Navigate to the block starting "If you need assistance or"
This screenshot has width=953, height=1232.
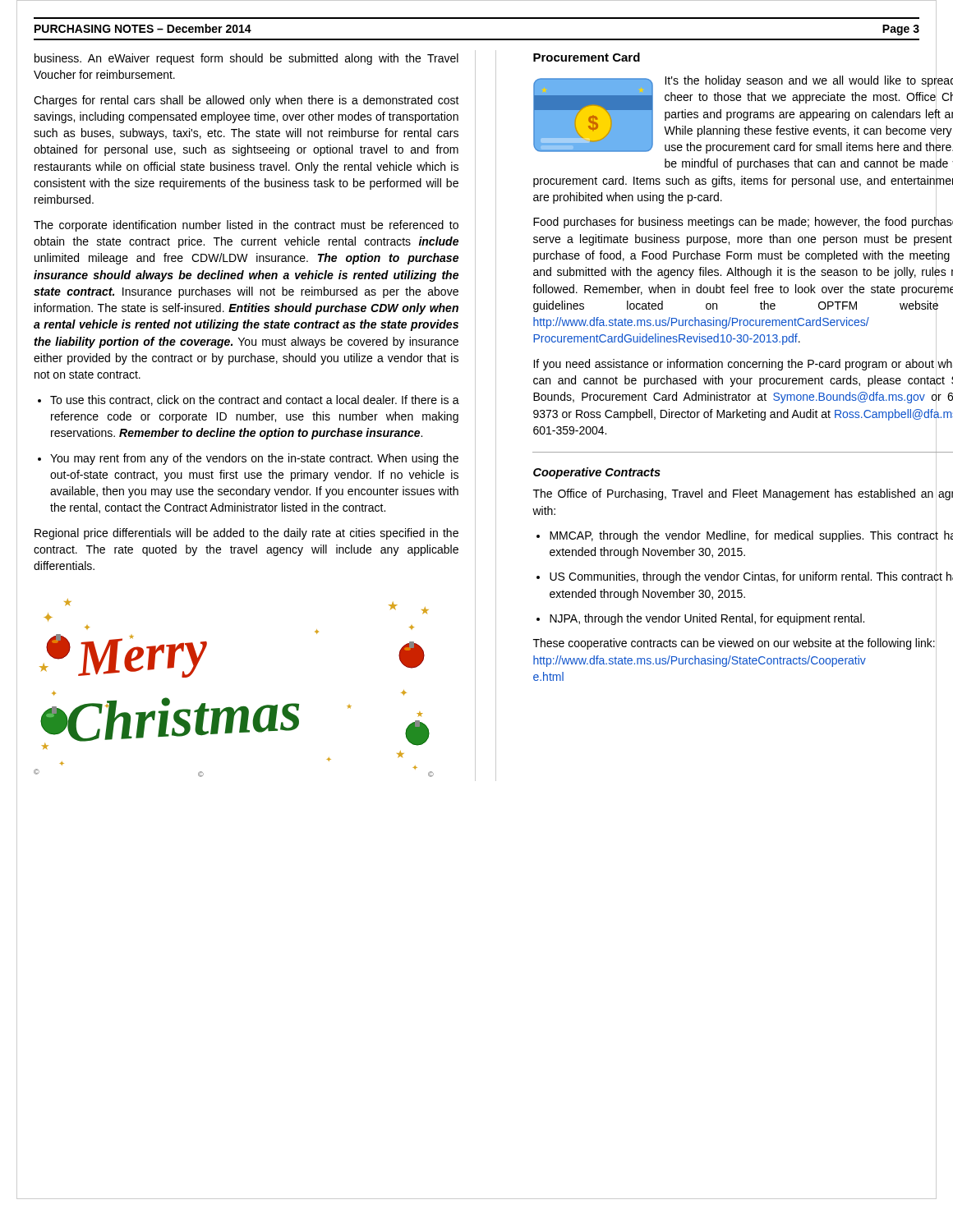(743, 397)
